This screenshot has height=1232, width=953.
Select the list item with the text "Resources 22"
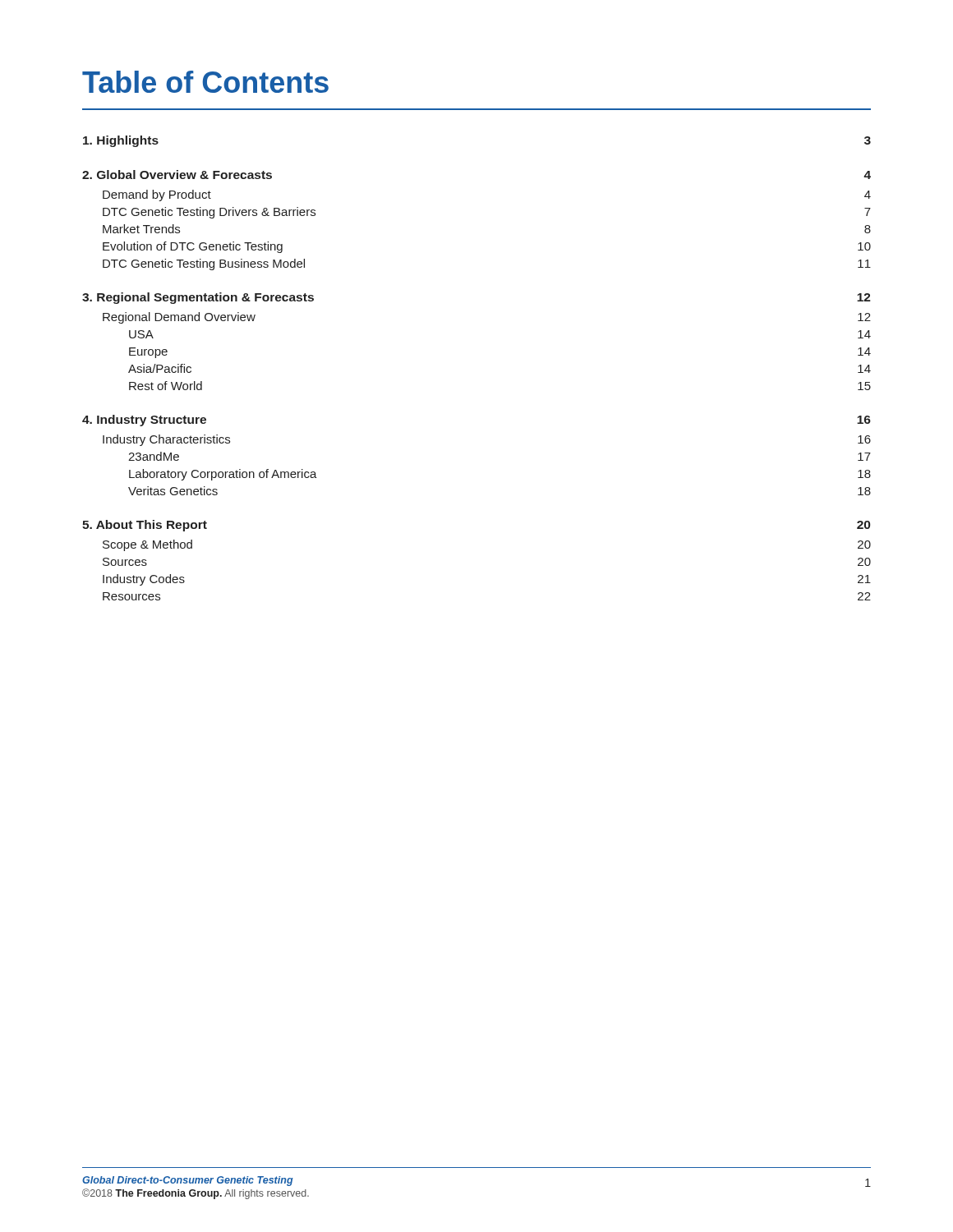[x=133, y=596]
